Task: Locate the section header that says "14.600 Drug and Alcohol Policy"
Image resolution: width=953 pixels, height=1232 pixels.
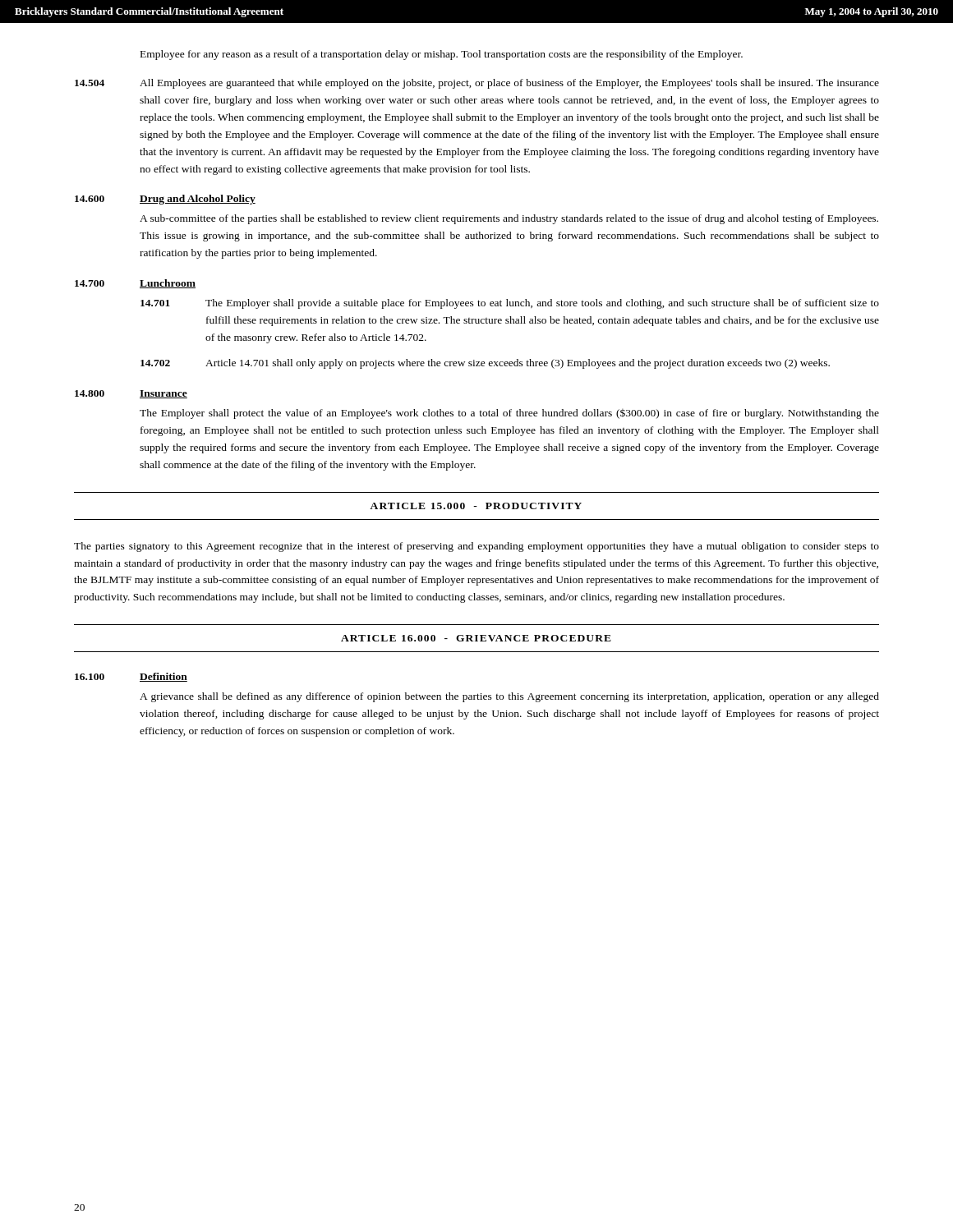Action: [x=165, y=199]
